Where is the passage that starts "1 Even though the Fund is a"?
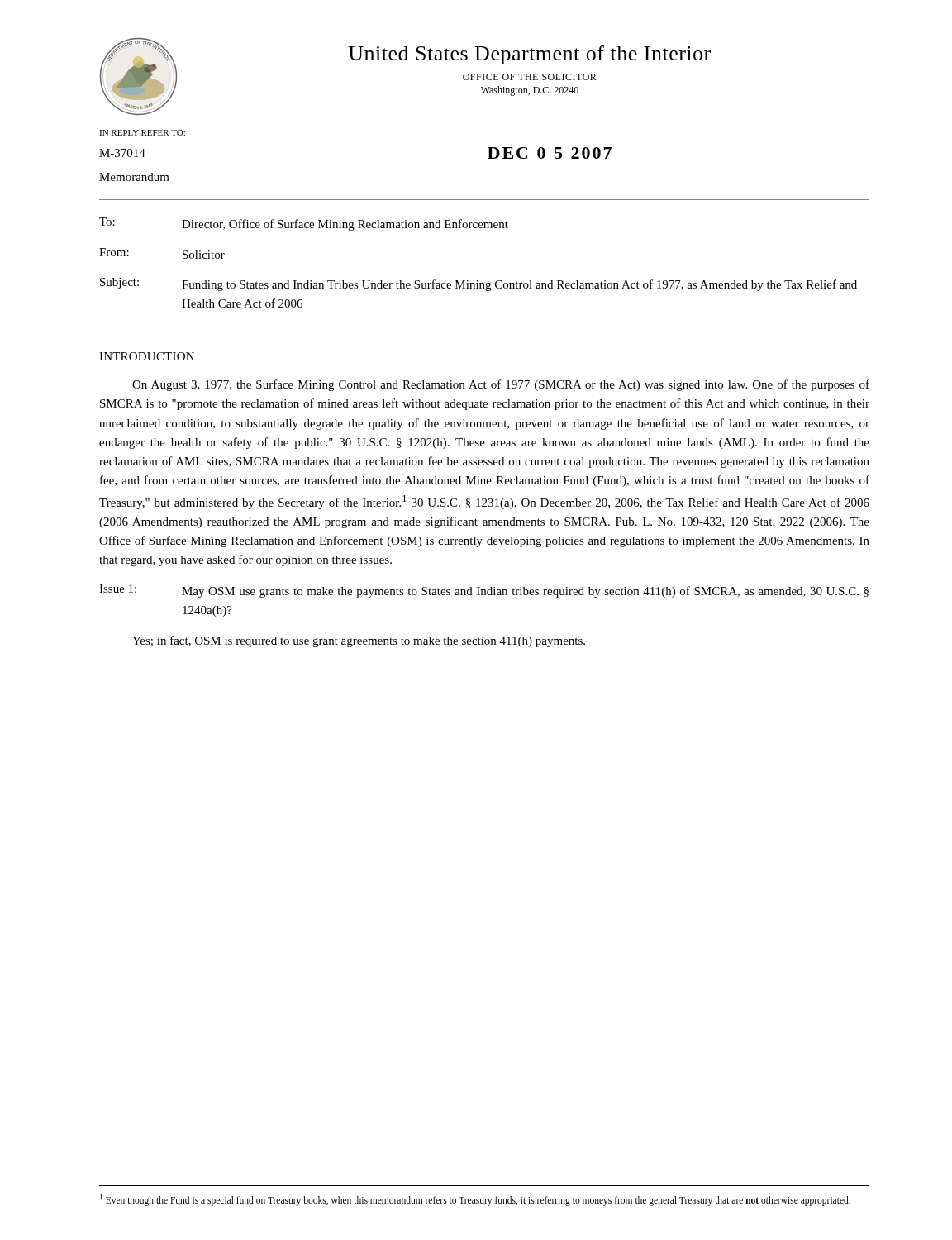This screenshot has height=1240, width=952. (x=484, y=1199)
